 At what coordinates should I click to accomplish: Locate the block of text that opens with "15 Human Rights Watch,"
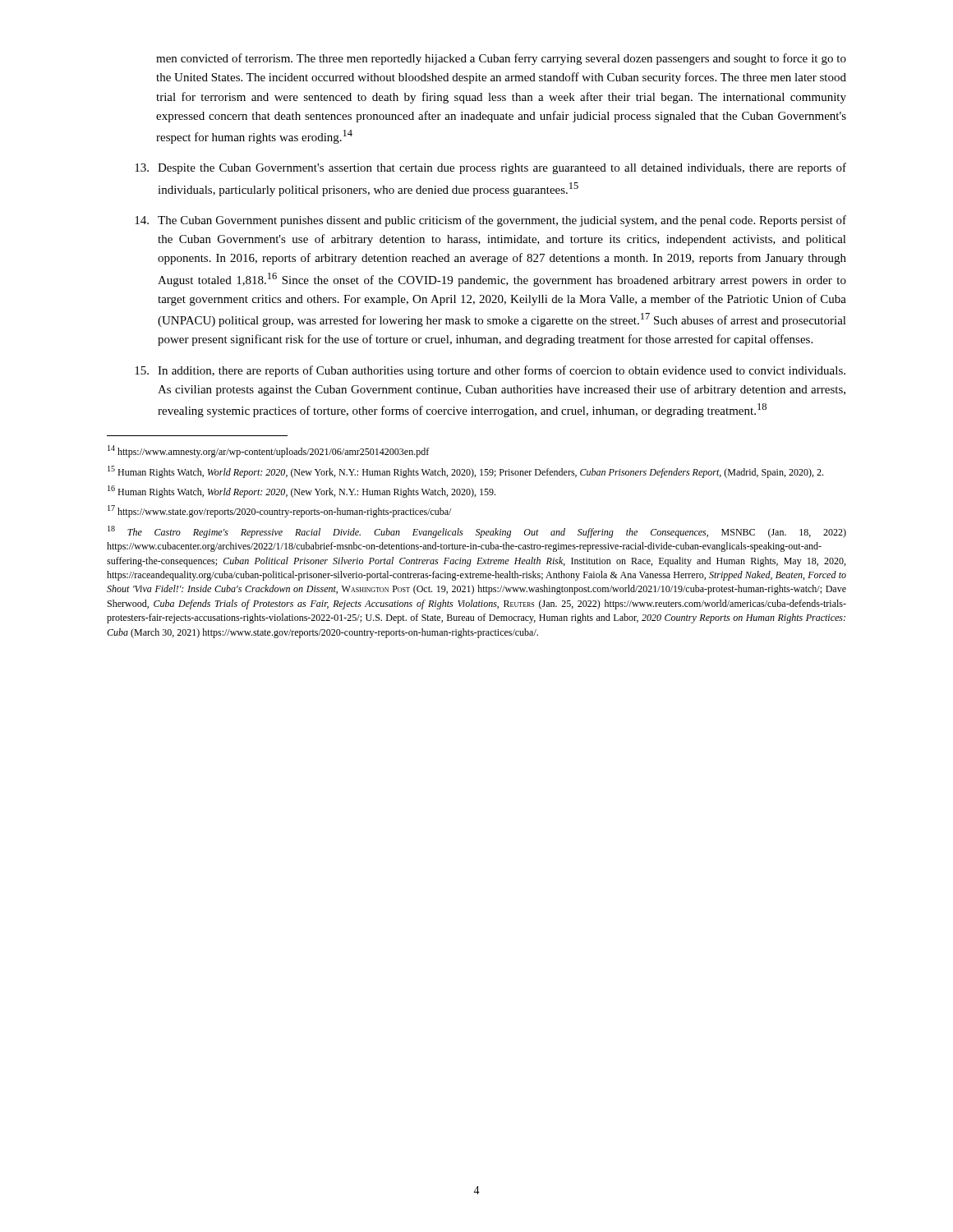coord(465,471)
